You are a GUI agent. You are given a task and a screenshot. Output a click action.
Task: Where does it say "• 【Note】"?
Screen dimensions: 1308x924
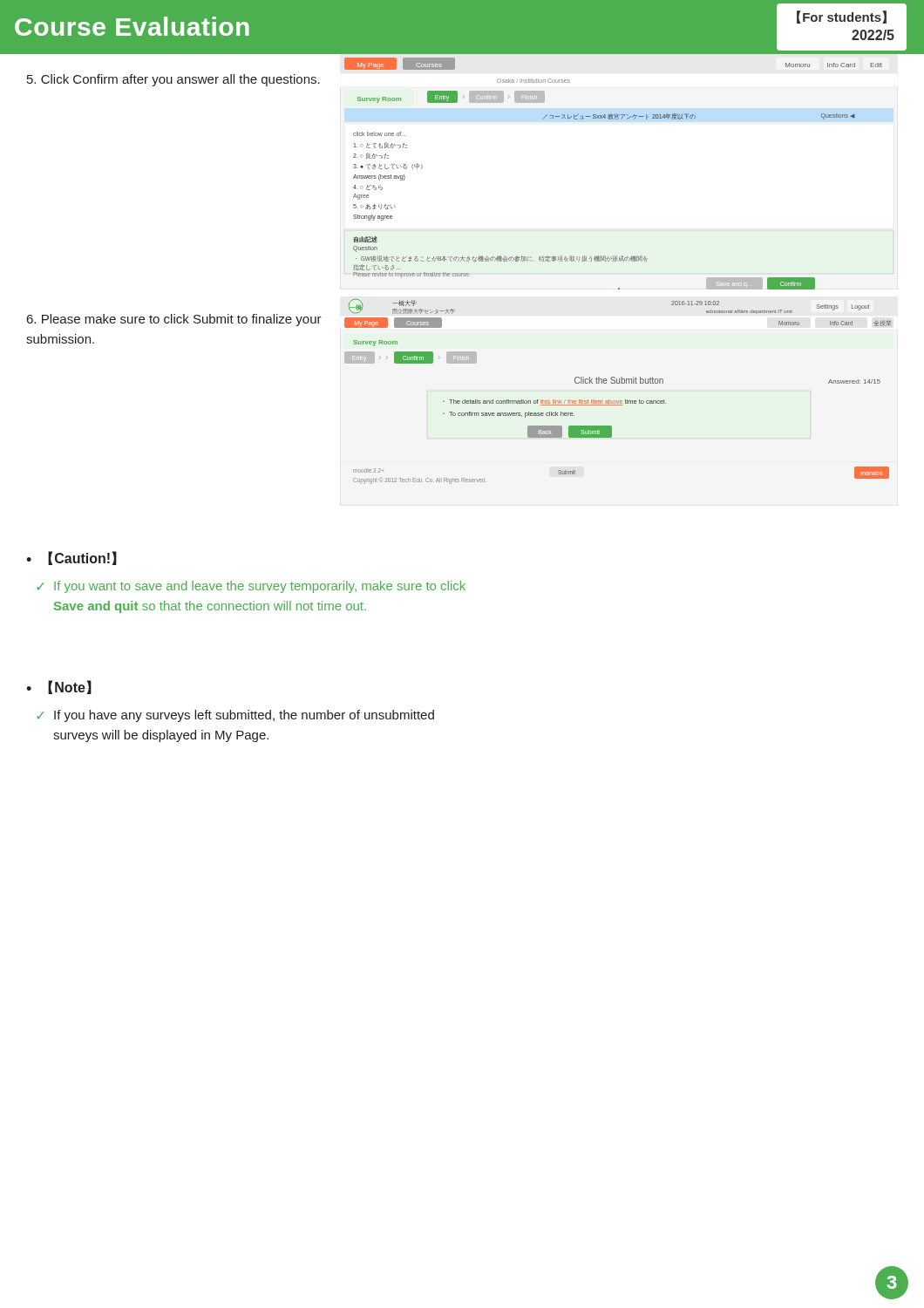click(x=63, y=689)
